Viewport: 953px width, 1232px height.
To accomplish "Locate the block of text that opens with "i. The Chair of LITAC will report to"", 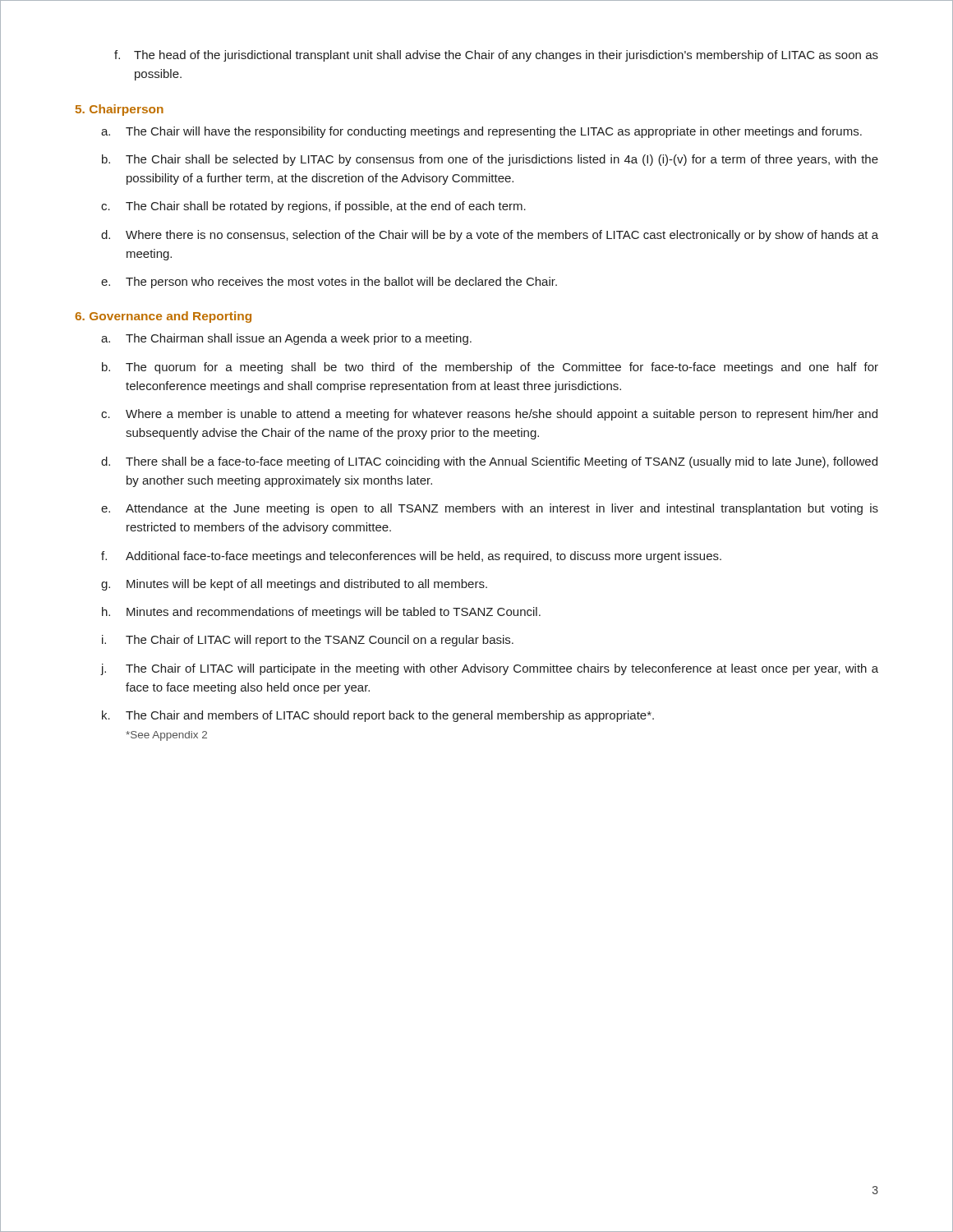I will point(490,640).
